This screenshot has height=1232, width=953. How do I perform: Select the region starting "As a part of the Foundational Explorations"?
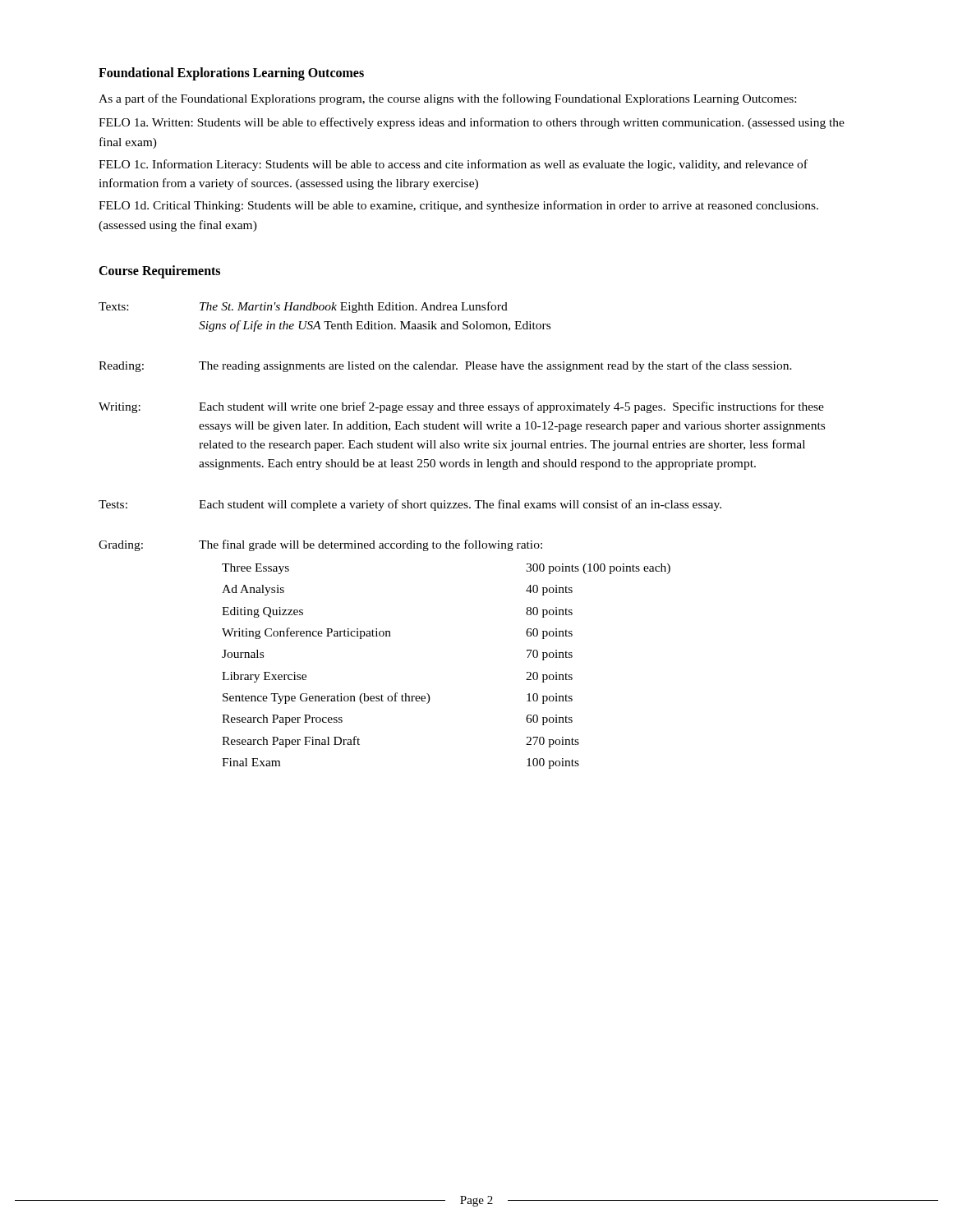pos(448,98)
